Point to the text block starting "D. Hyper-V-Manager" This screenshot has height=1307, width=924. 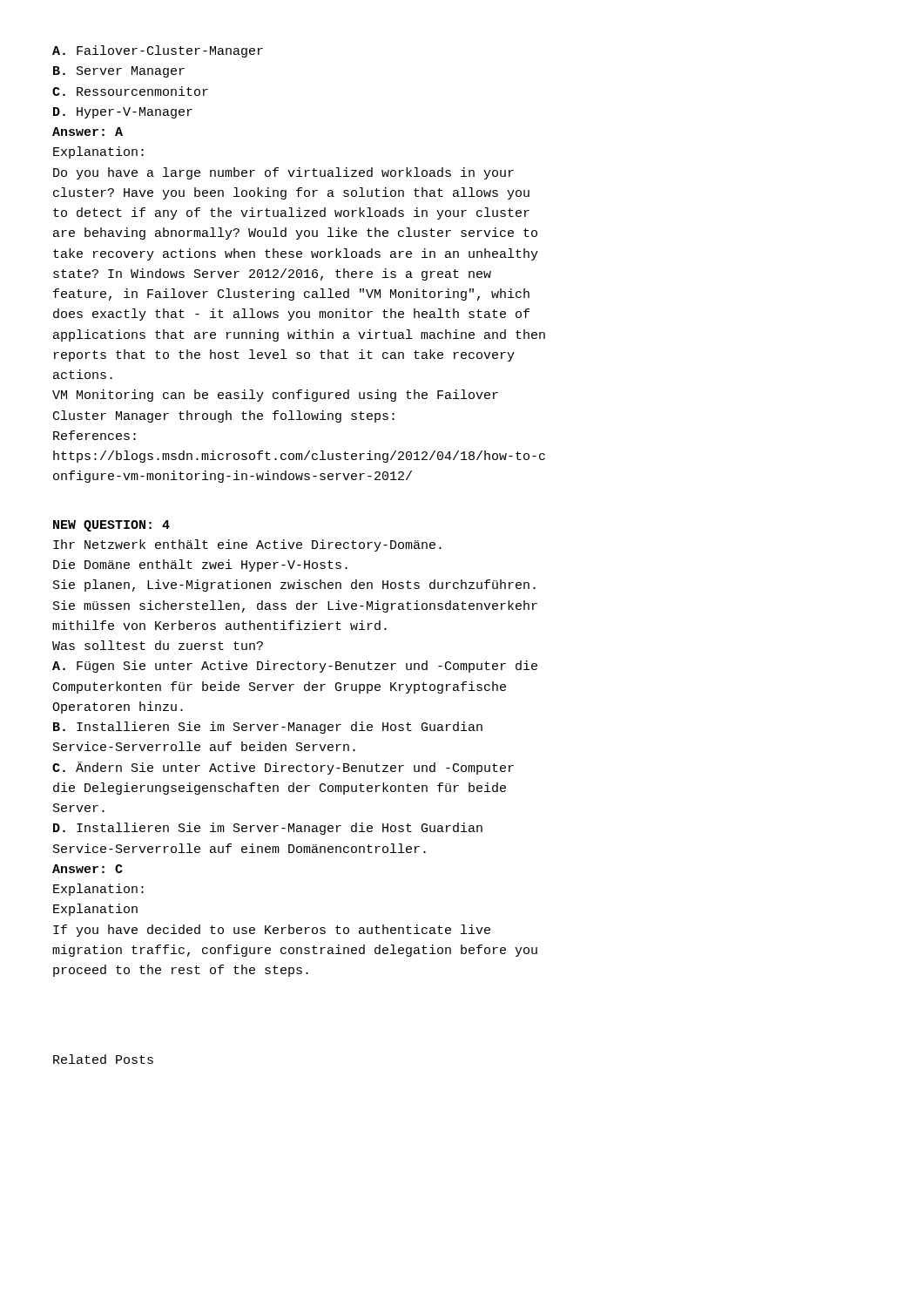(x=123, y=113)
